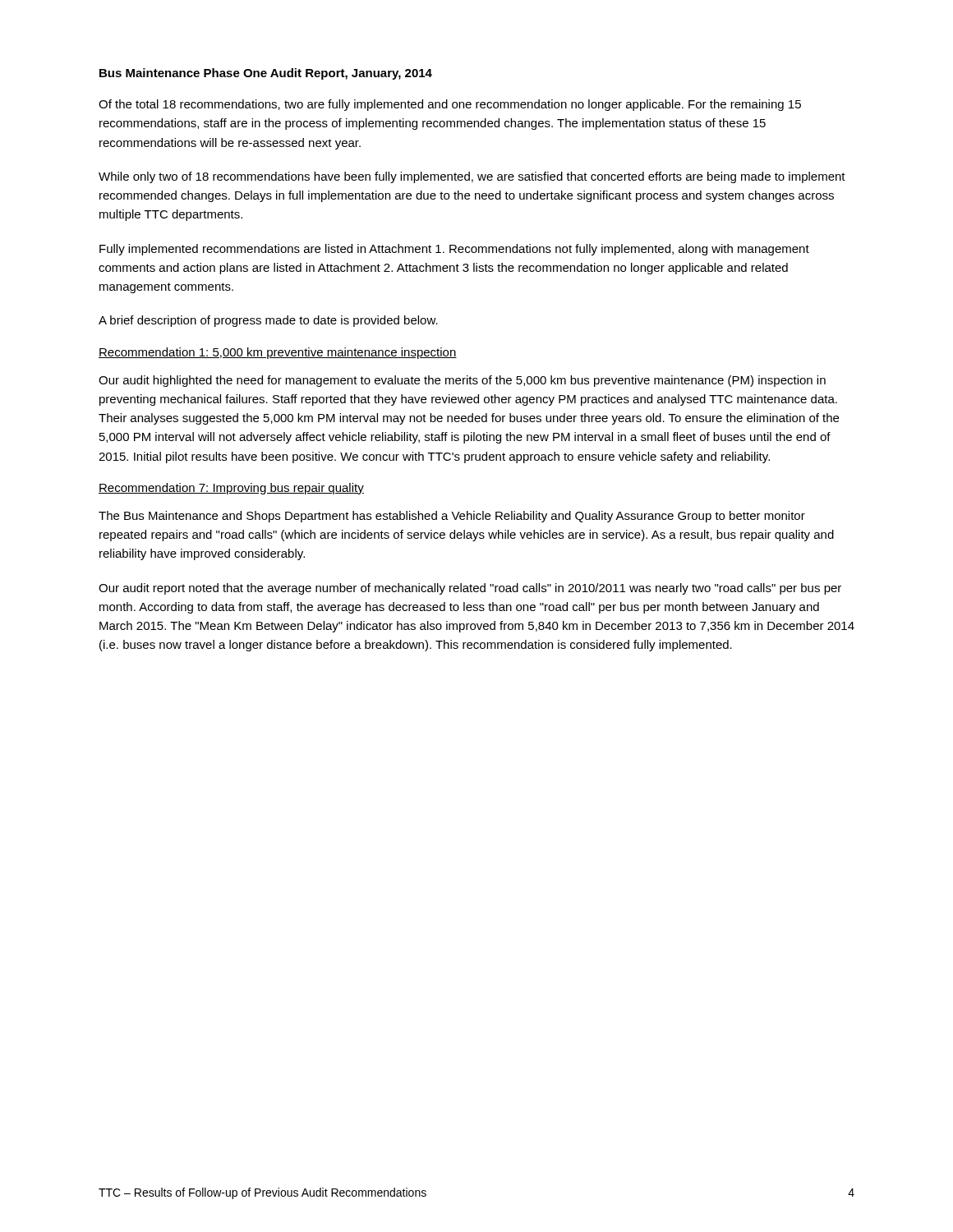Click on the text block starting "A brief description of progress made to date"
The height and width of the screenshot is (1232, 953).
(x=268, y=320)
